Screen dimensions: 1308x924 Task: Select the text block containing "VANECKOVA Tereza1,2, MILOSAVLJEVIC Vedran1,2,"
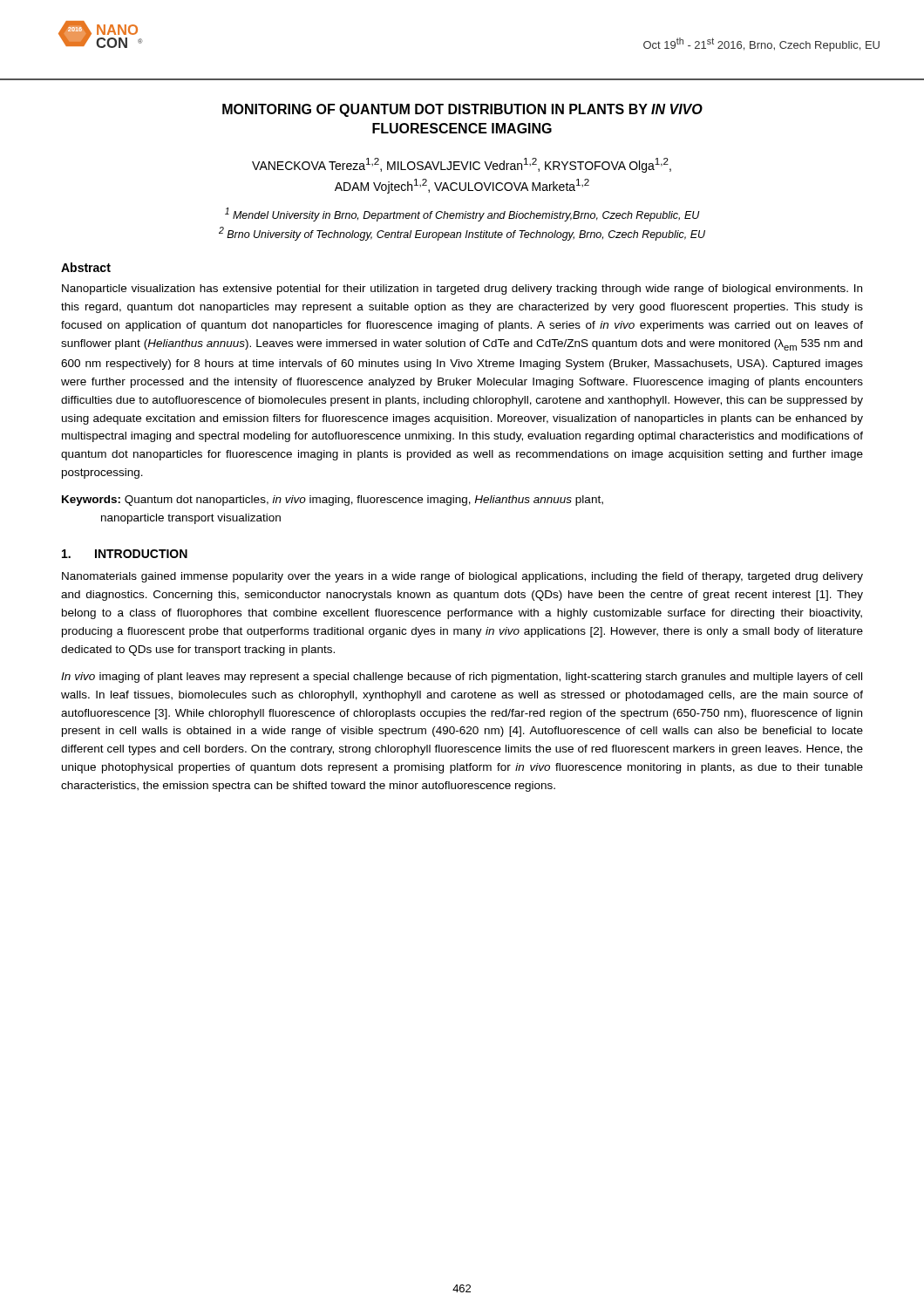[x=462, y=174]
